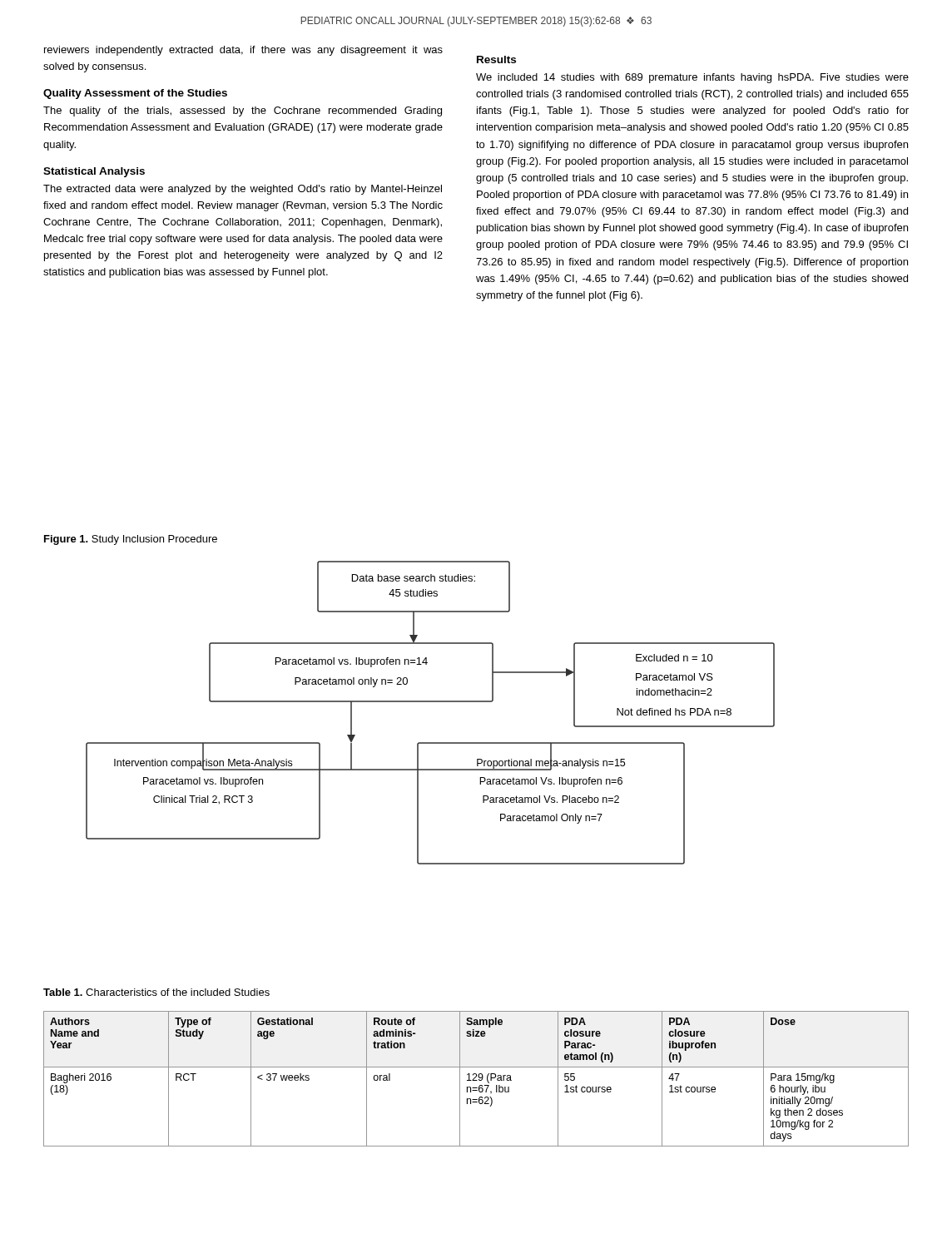Select the passage starting "Quality Assessment of the Studies"
The width and height of the screenshot is (952, 1248).
(135, 93)
